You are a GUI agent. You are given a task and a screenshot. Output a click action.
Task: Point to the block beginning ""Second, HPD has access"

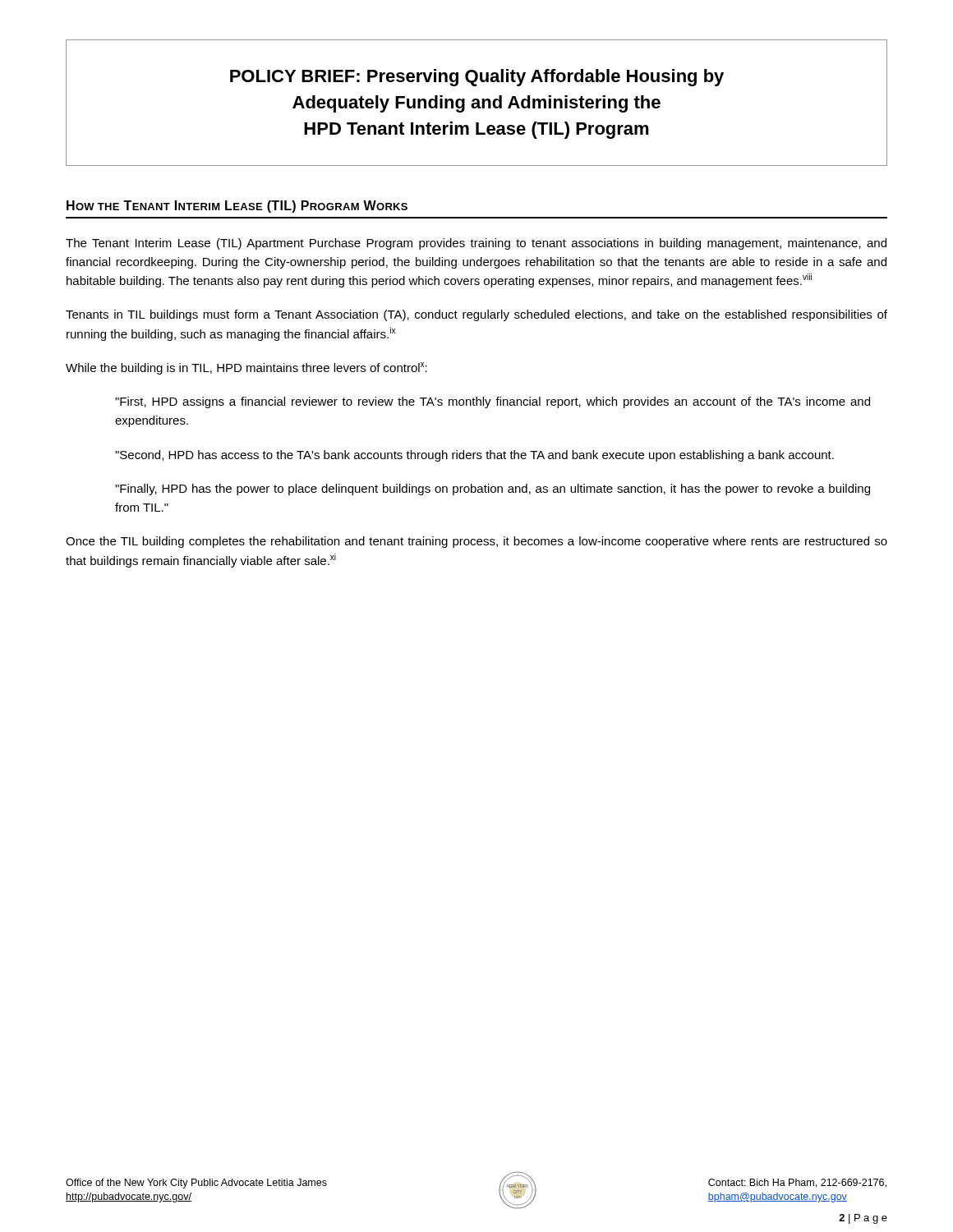(475, 454)
